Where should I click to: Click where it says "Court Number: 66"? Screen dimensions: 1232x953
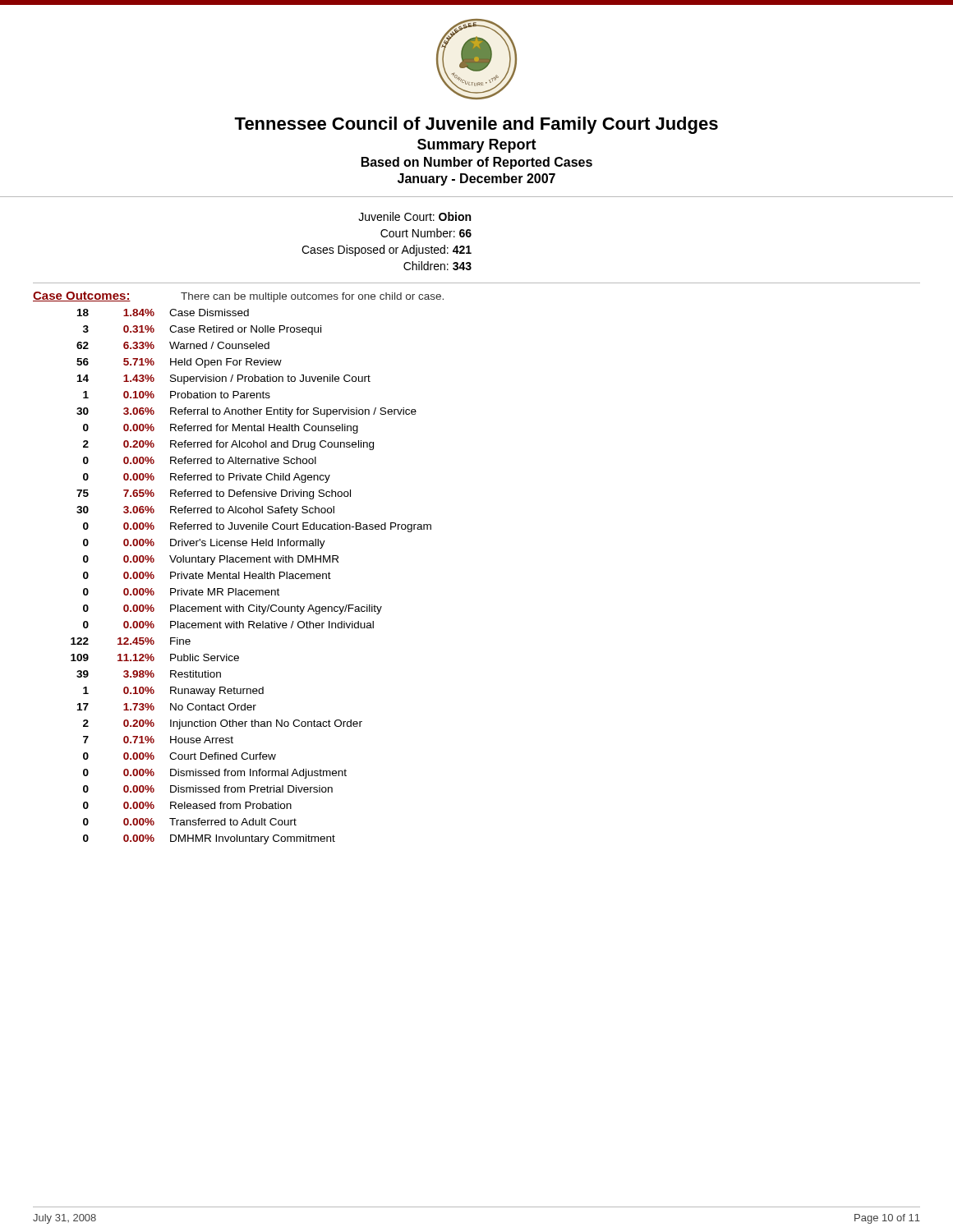(x=426, y=233)
